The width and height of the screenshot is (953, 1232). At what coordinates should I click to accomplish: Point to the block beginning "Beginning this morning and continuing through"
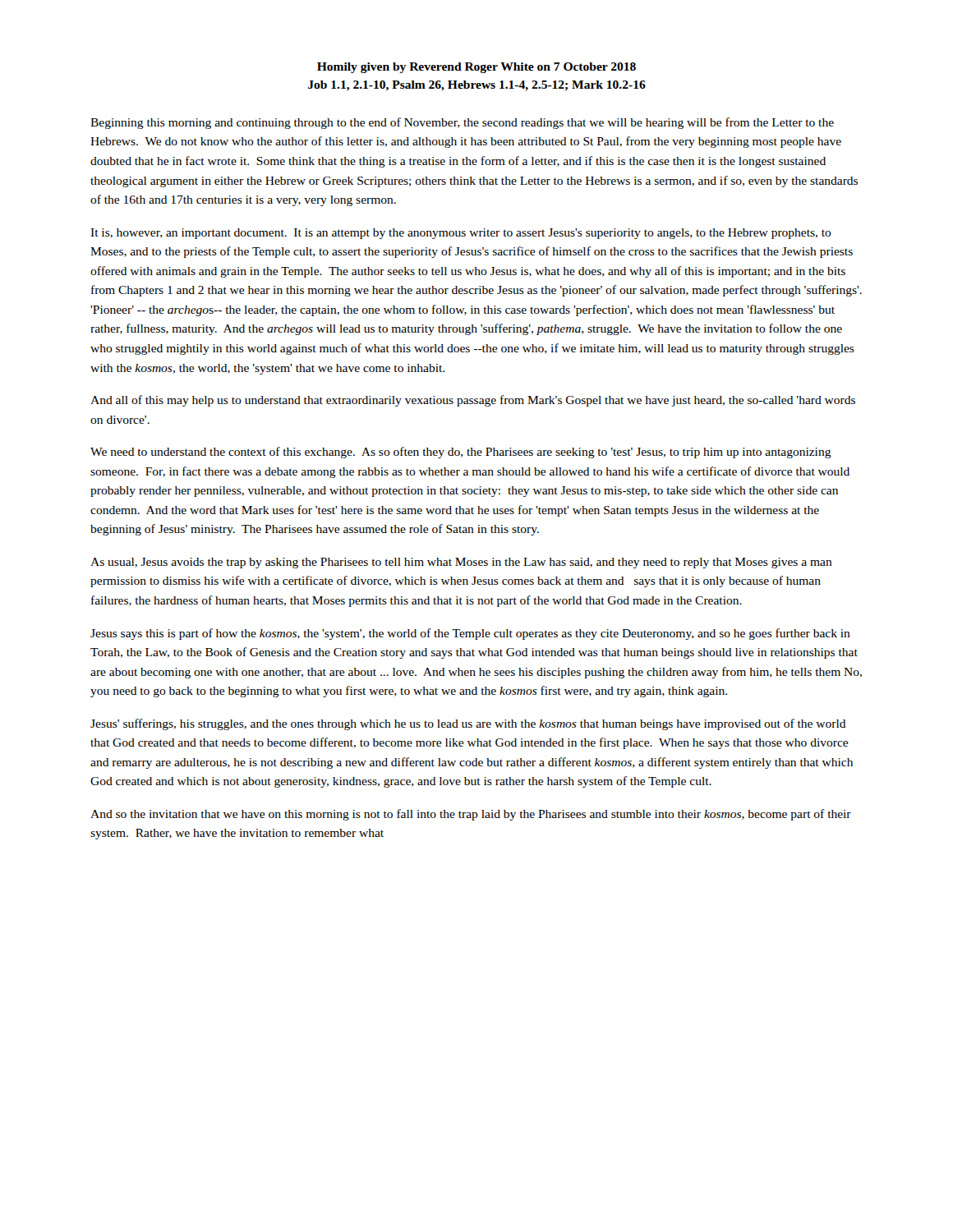click(x=474, y=161)
